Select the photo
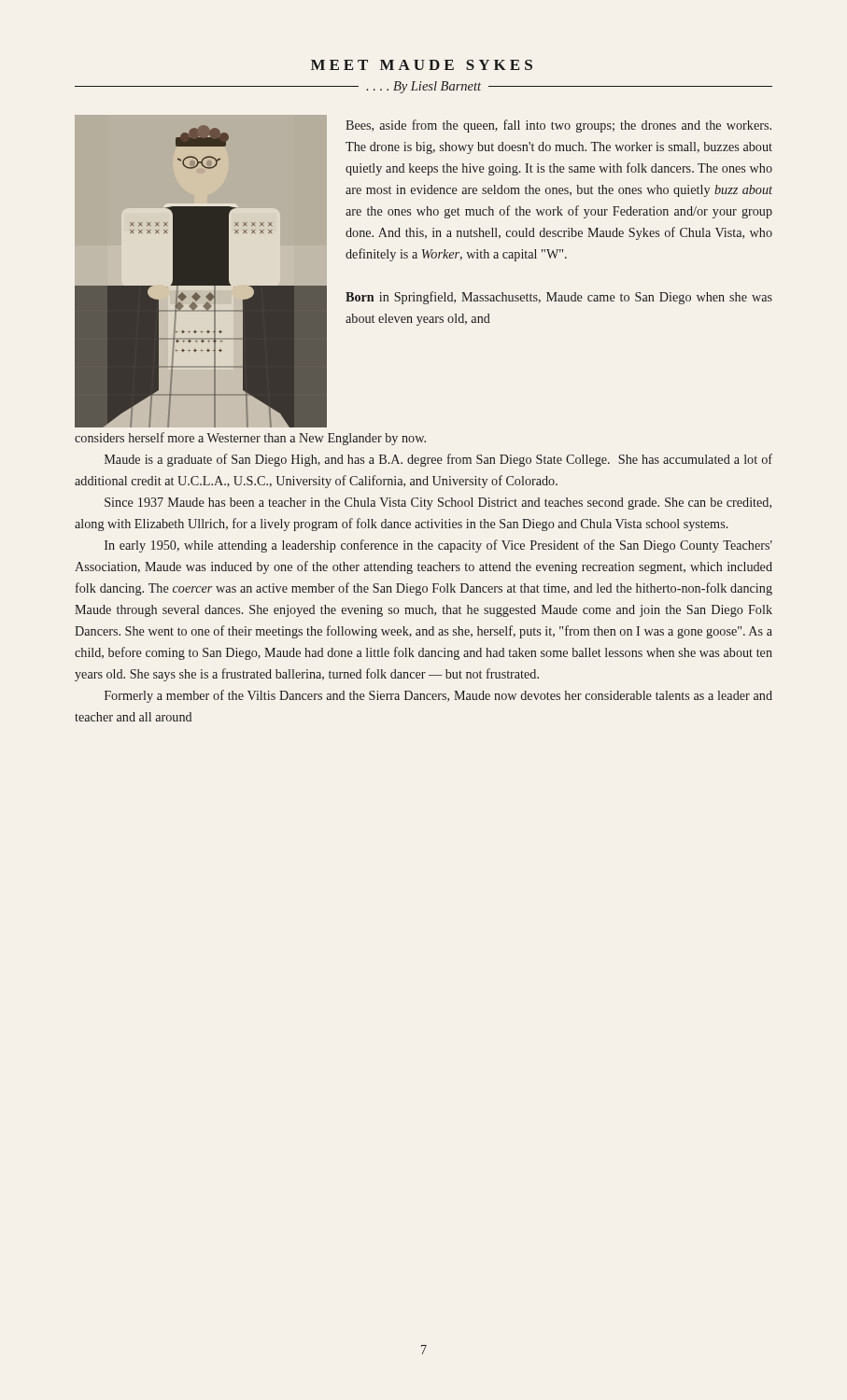The image size is (847, 1400). tap(201, 271)
